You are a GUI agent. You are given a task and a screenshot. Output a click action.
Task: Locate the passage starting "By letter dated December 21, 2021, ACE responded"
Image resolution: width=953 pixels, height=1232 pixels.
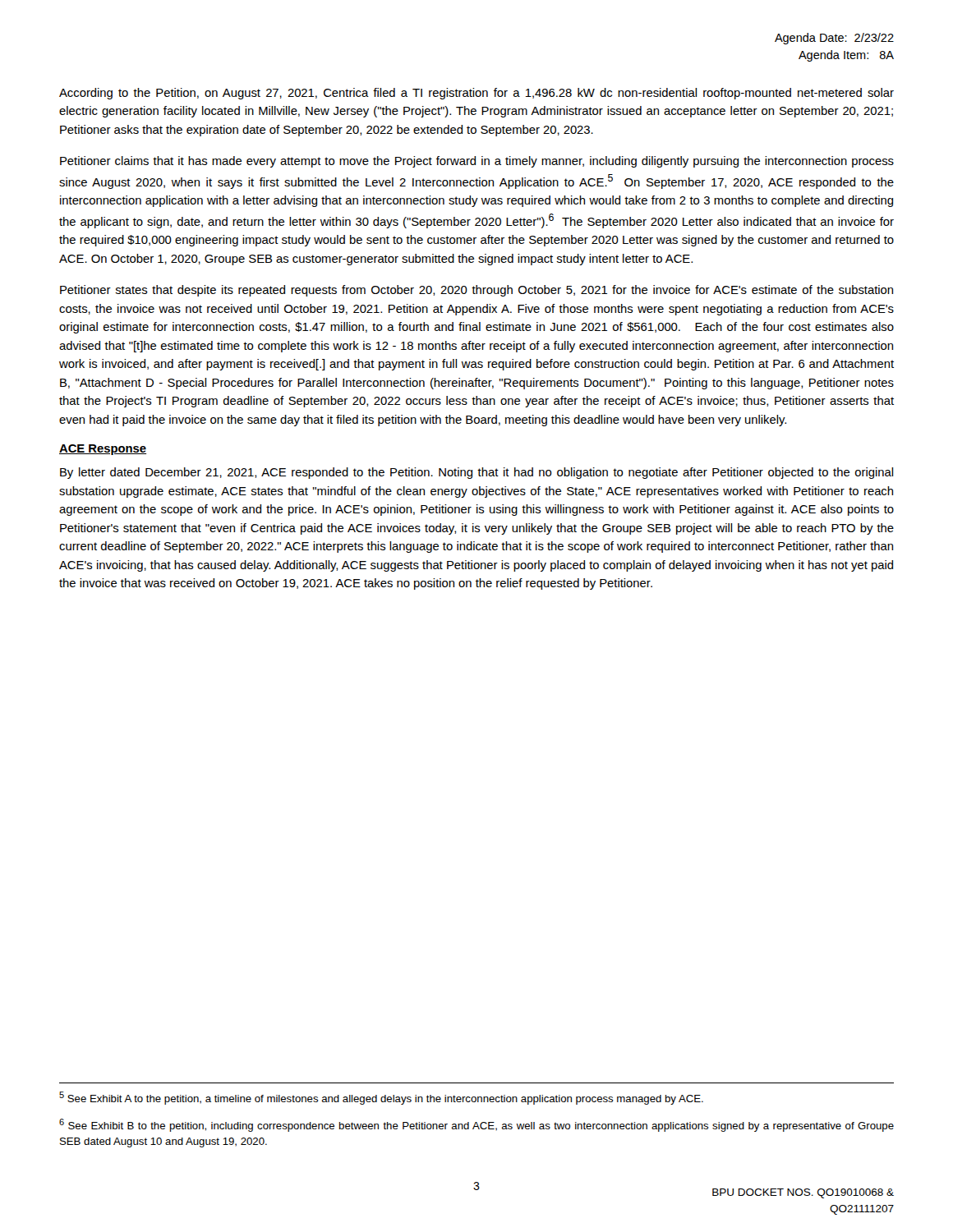point(476,528)
